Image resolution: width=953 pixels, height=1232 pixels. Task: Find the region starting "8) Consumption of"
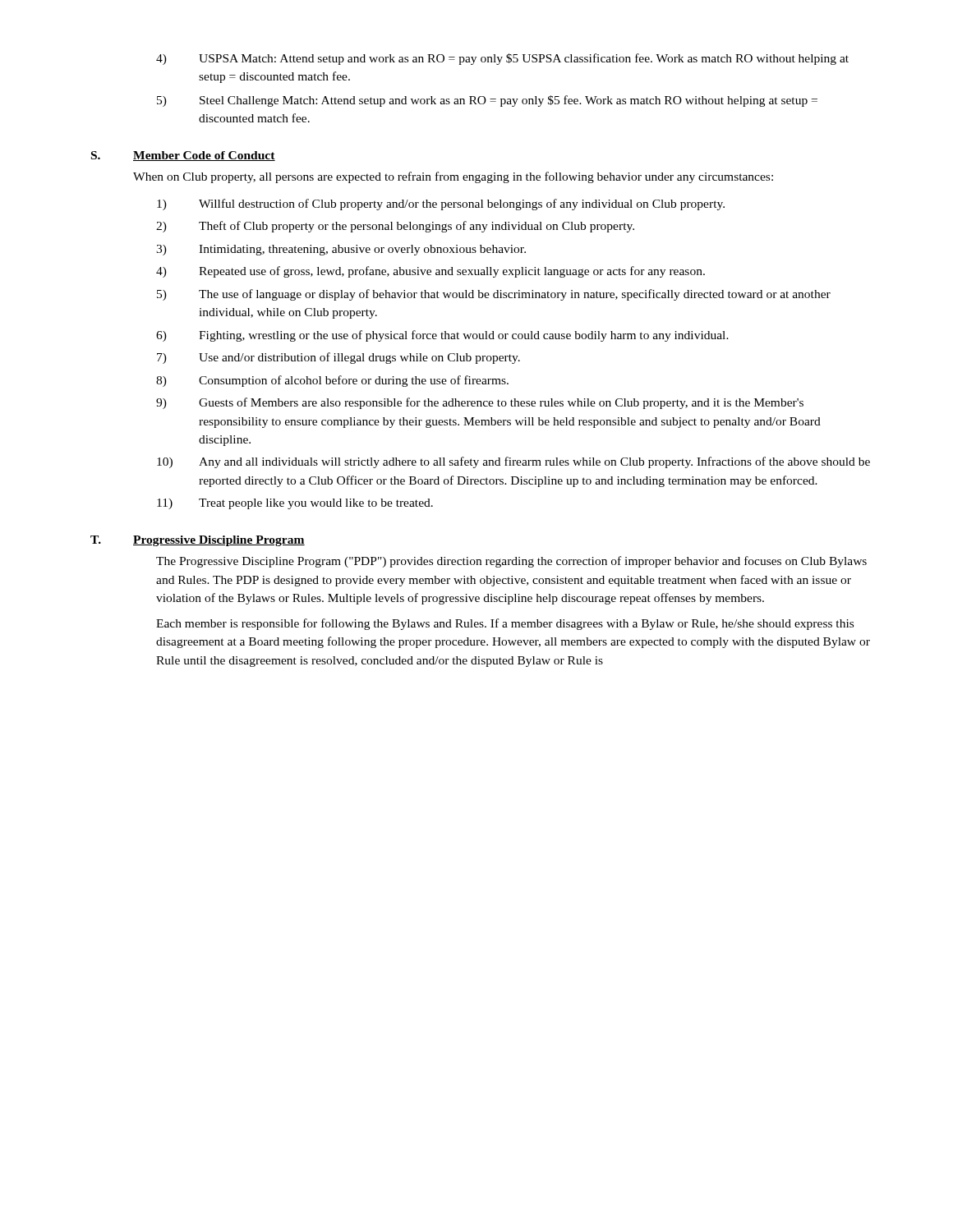[x=513, y=380]
